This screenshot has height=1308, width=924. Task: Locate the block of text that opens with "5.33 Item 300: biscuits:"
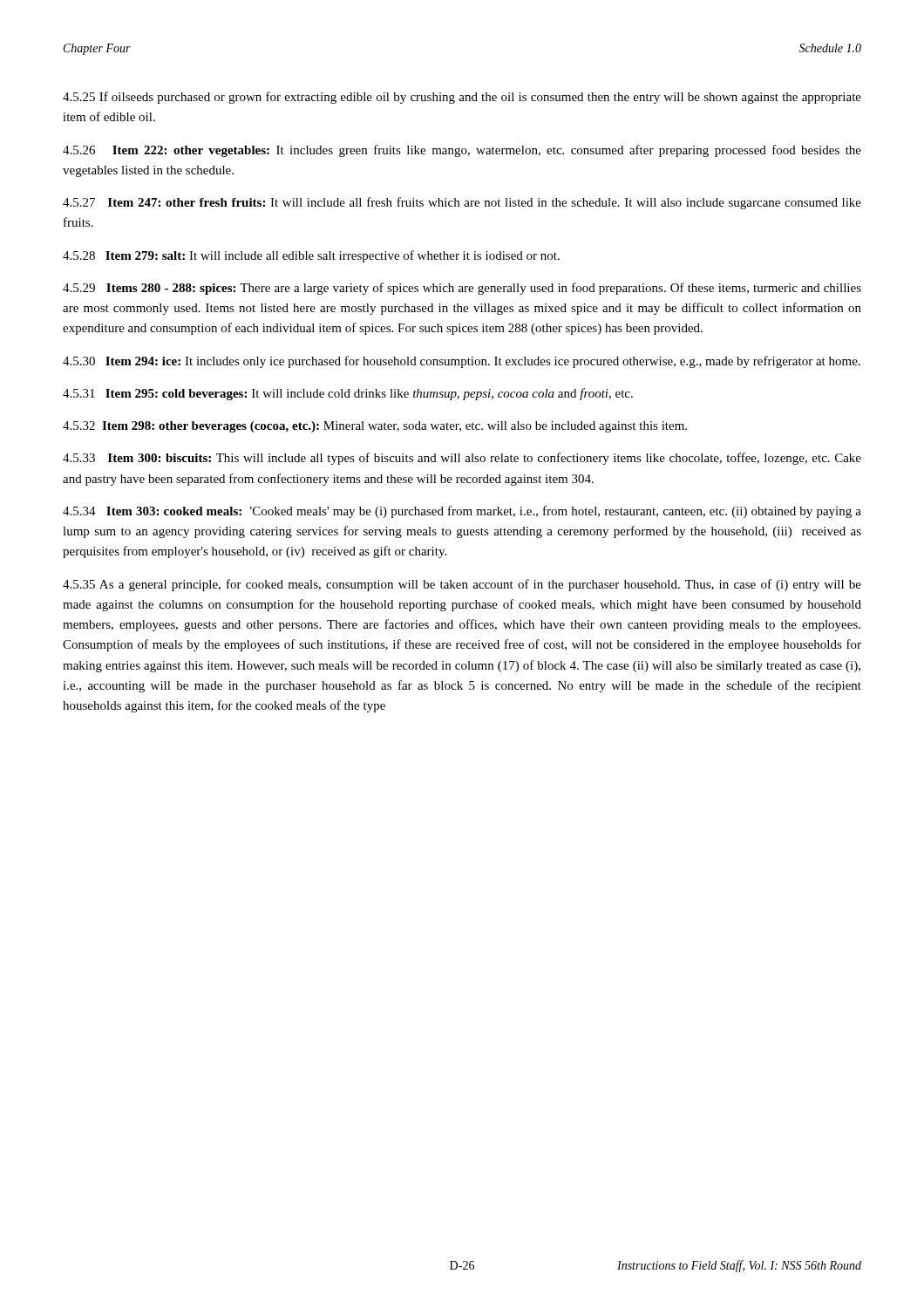pyautogui.click(x=462, y=468)
